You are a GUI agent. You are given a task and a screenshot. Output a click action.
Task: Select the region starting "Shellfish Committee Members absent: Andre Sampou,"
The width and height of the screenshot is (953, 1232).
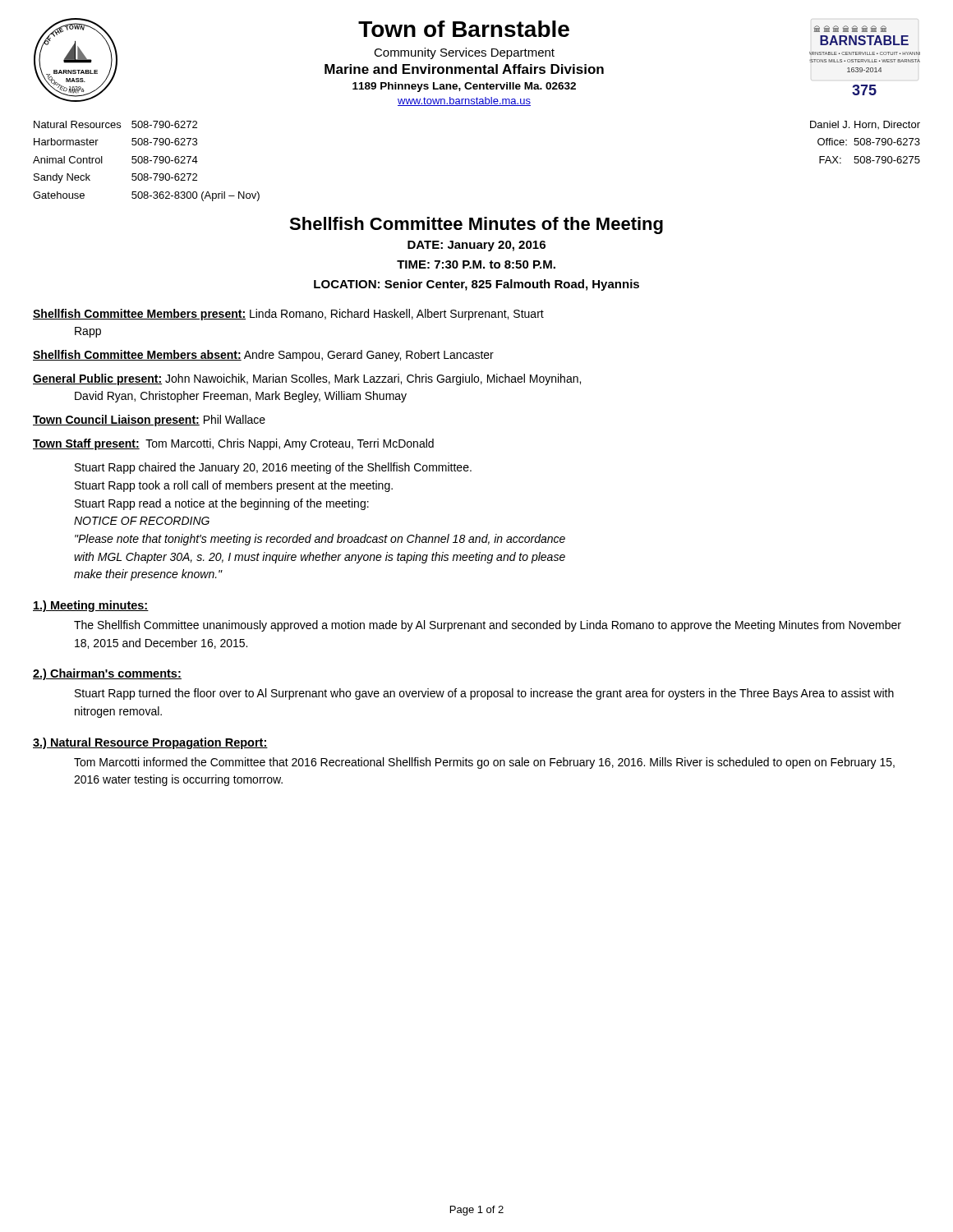[x=263, y=355]
